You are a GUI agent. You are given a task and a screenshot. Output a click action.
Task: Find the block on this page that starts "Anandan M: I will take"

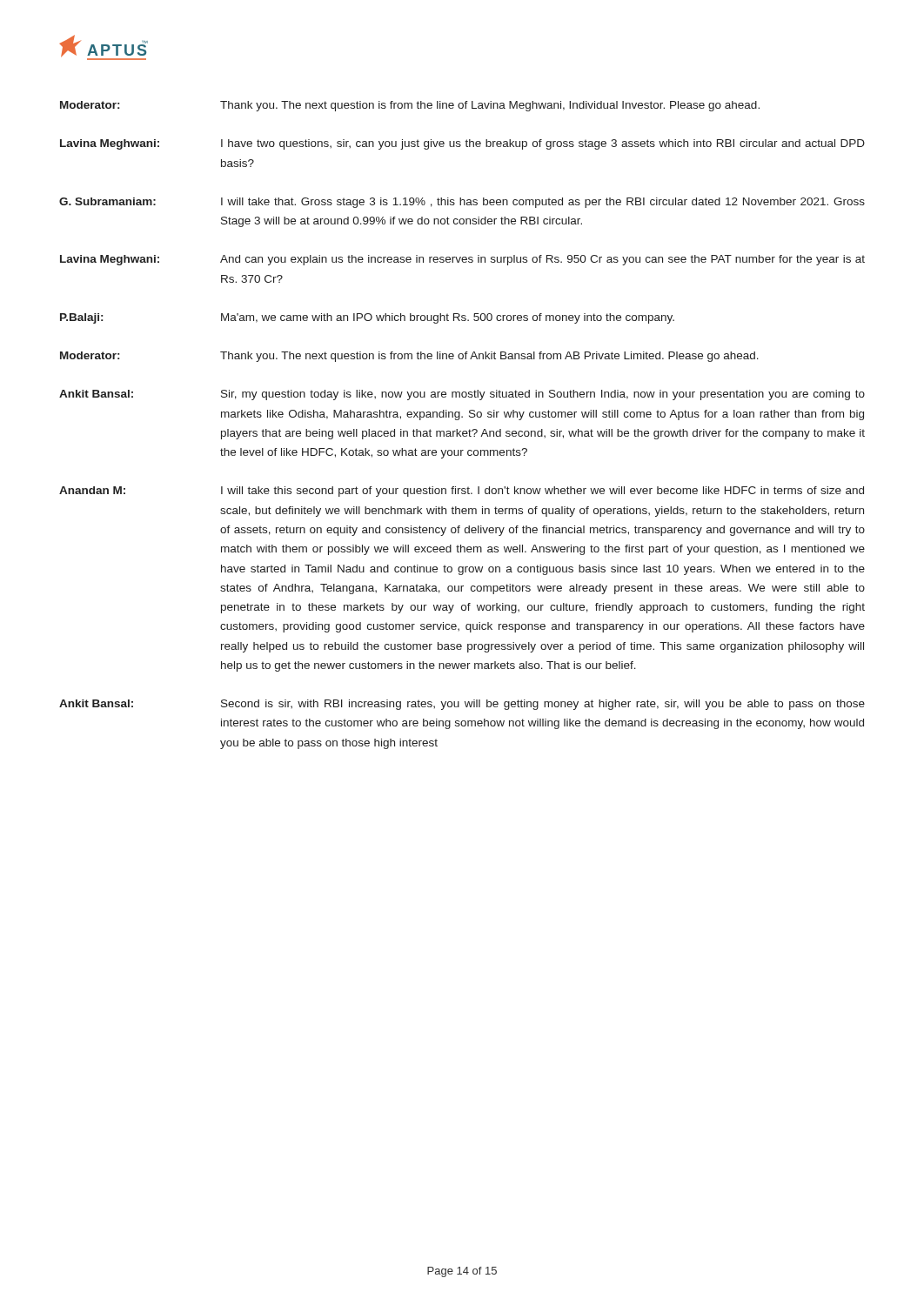point(462,578)
